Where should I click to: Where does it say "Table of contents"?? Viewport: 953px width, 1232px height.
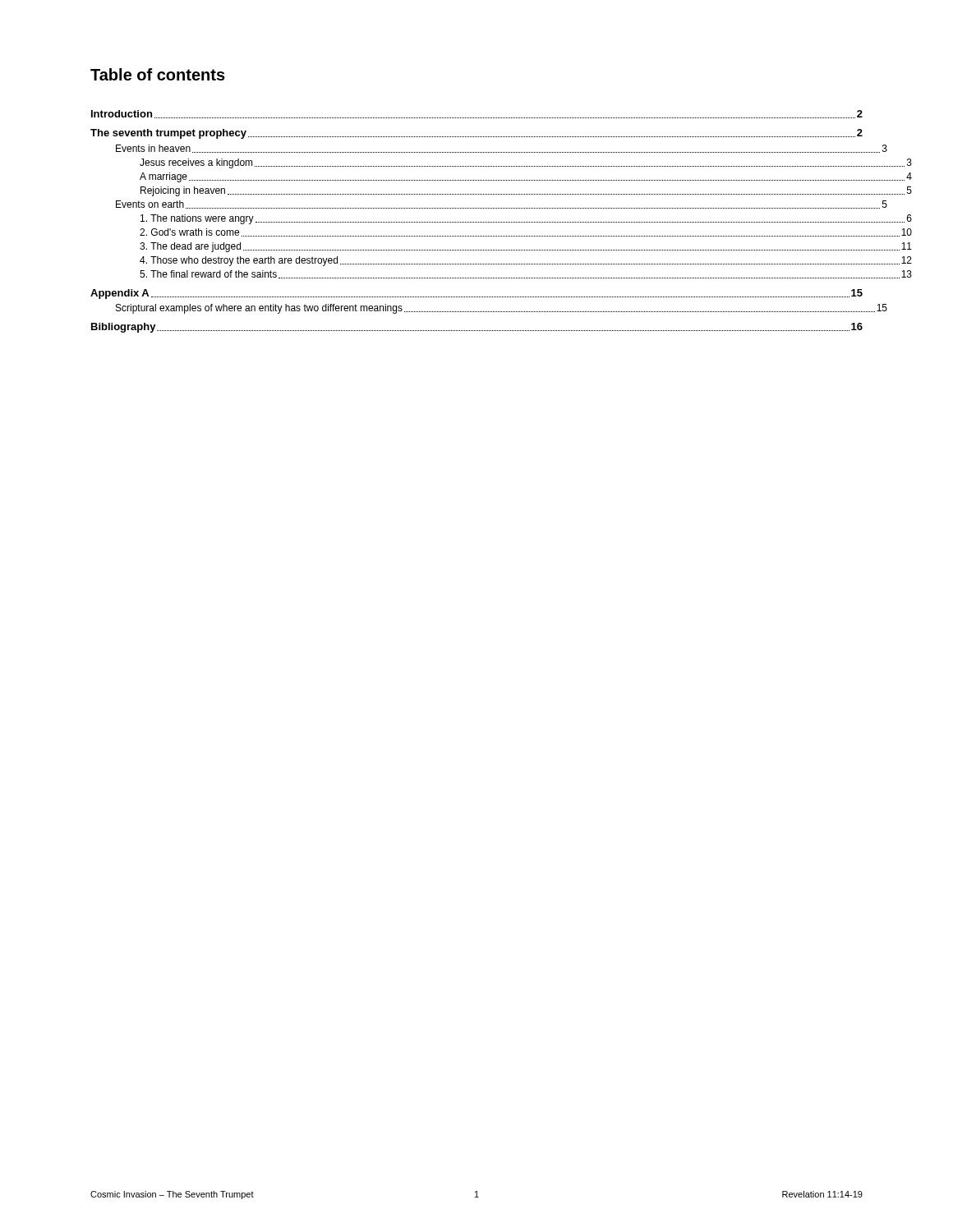click(158, 75)
